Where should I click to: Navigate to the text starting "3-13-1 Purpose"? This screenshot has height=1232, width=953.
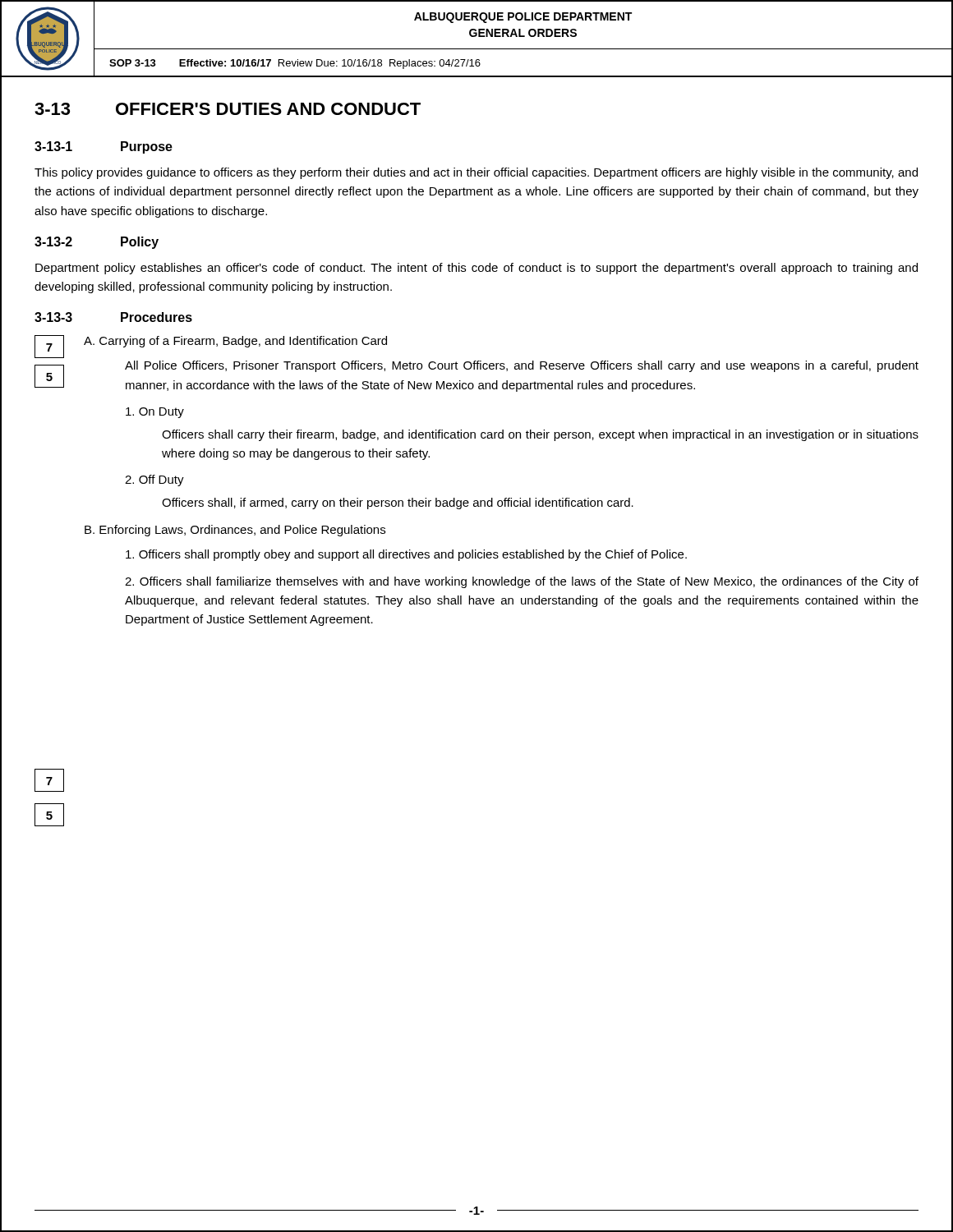(56, 147)
